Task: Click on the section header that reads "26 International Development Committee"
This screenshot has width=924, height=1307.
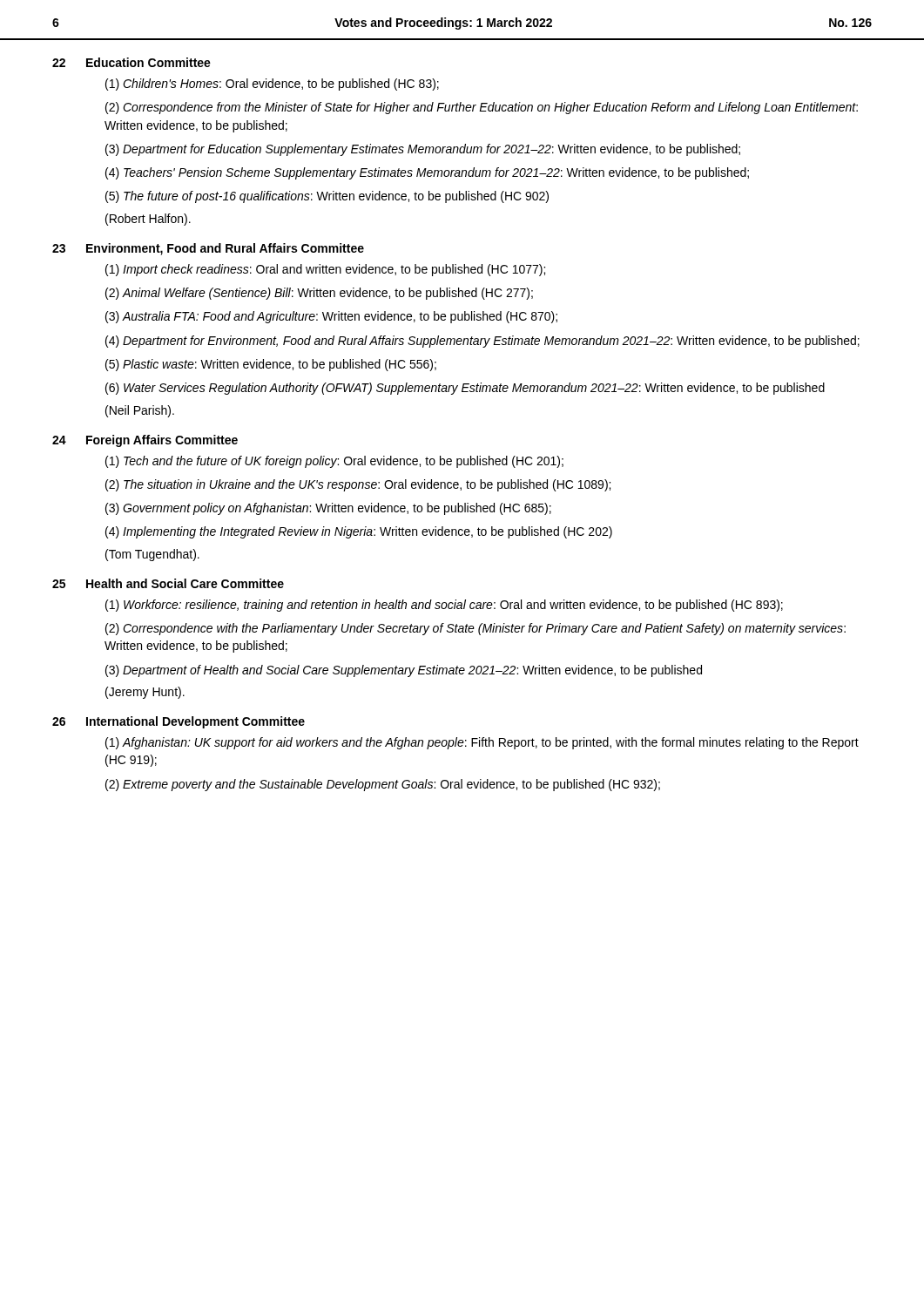Action: point(179,721)
